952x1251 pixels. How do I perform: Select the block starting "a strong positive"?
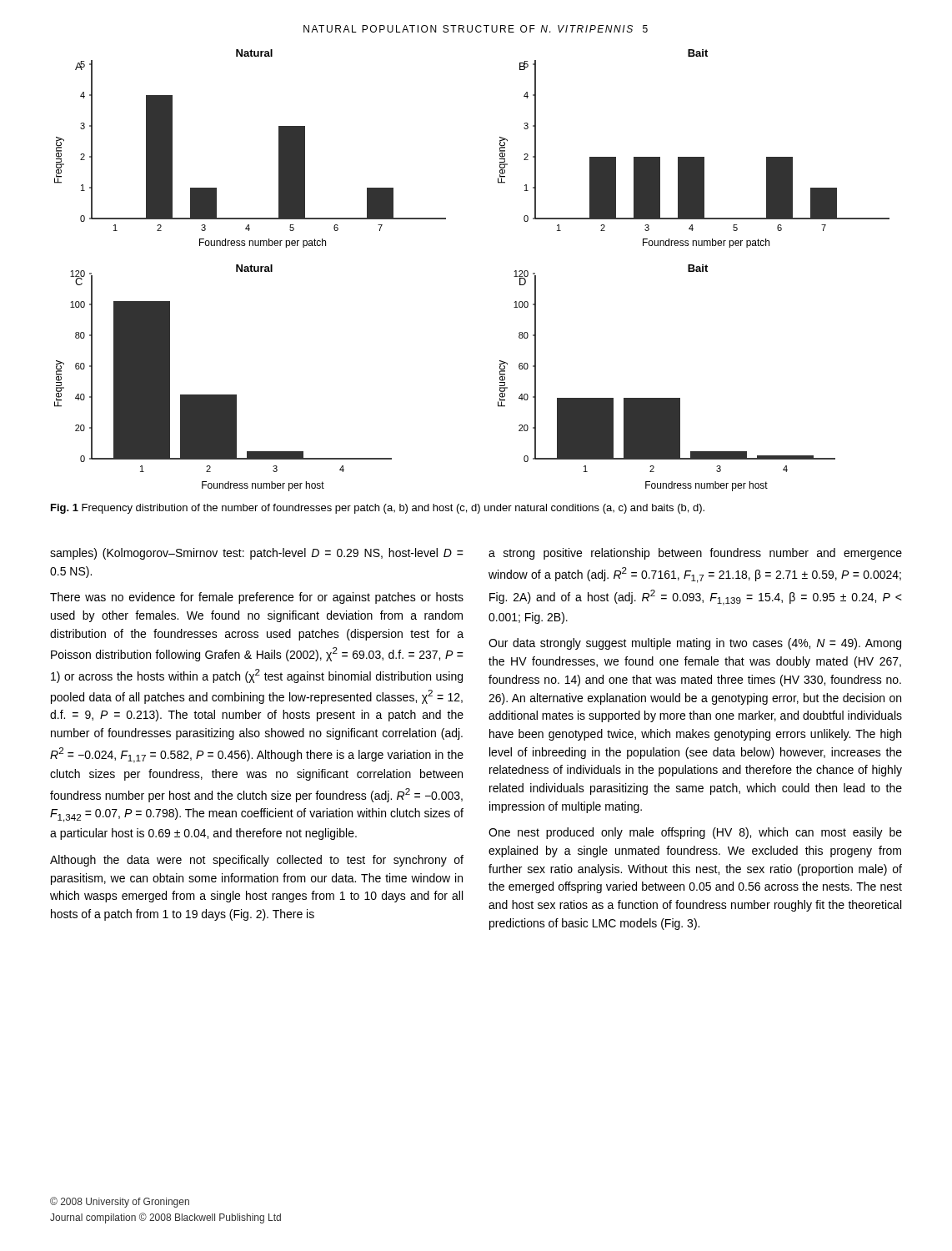click(695, 585)
